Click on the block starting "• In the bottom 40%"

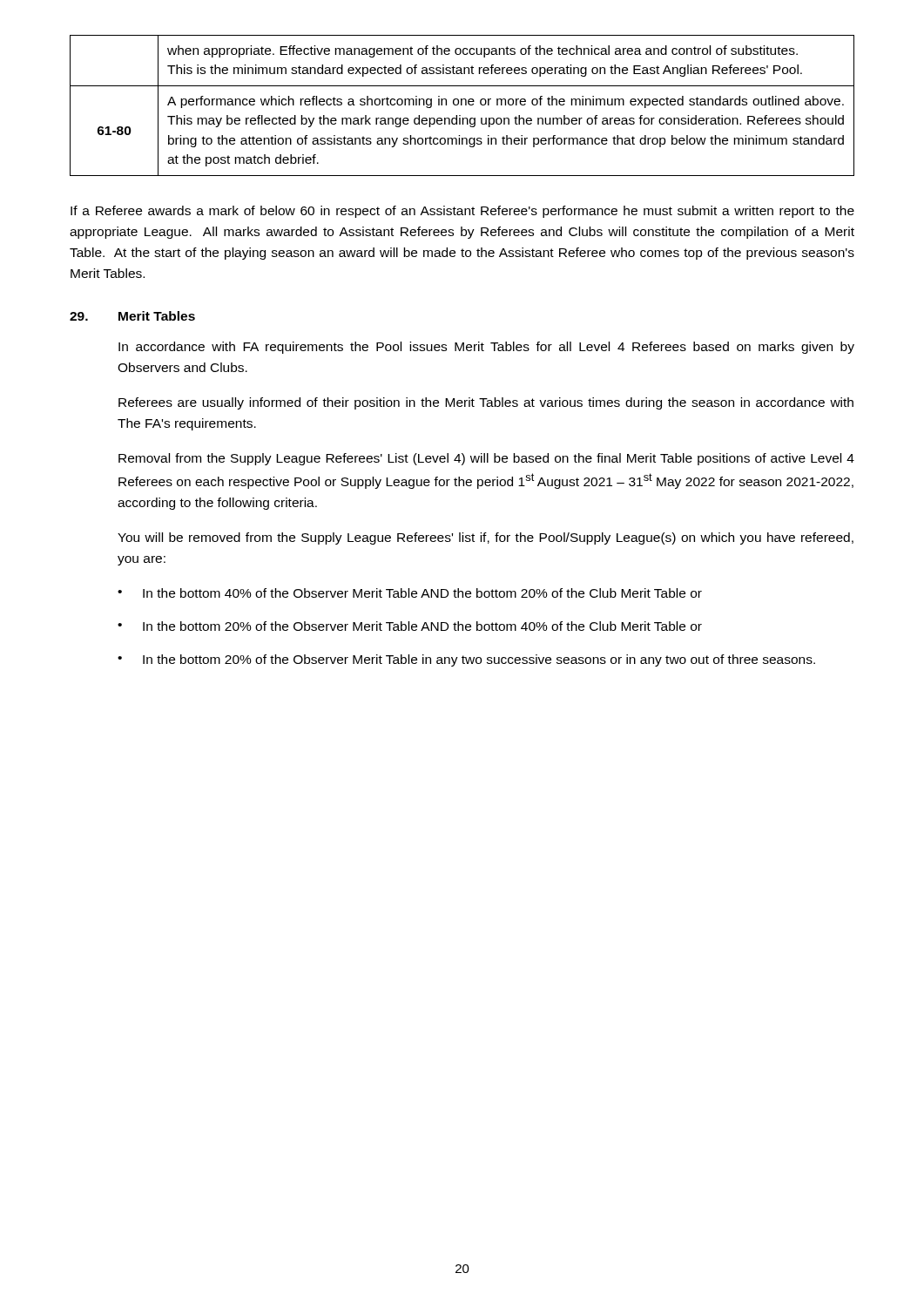[x=486, y=594]
